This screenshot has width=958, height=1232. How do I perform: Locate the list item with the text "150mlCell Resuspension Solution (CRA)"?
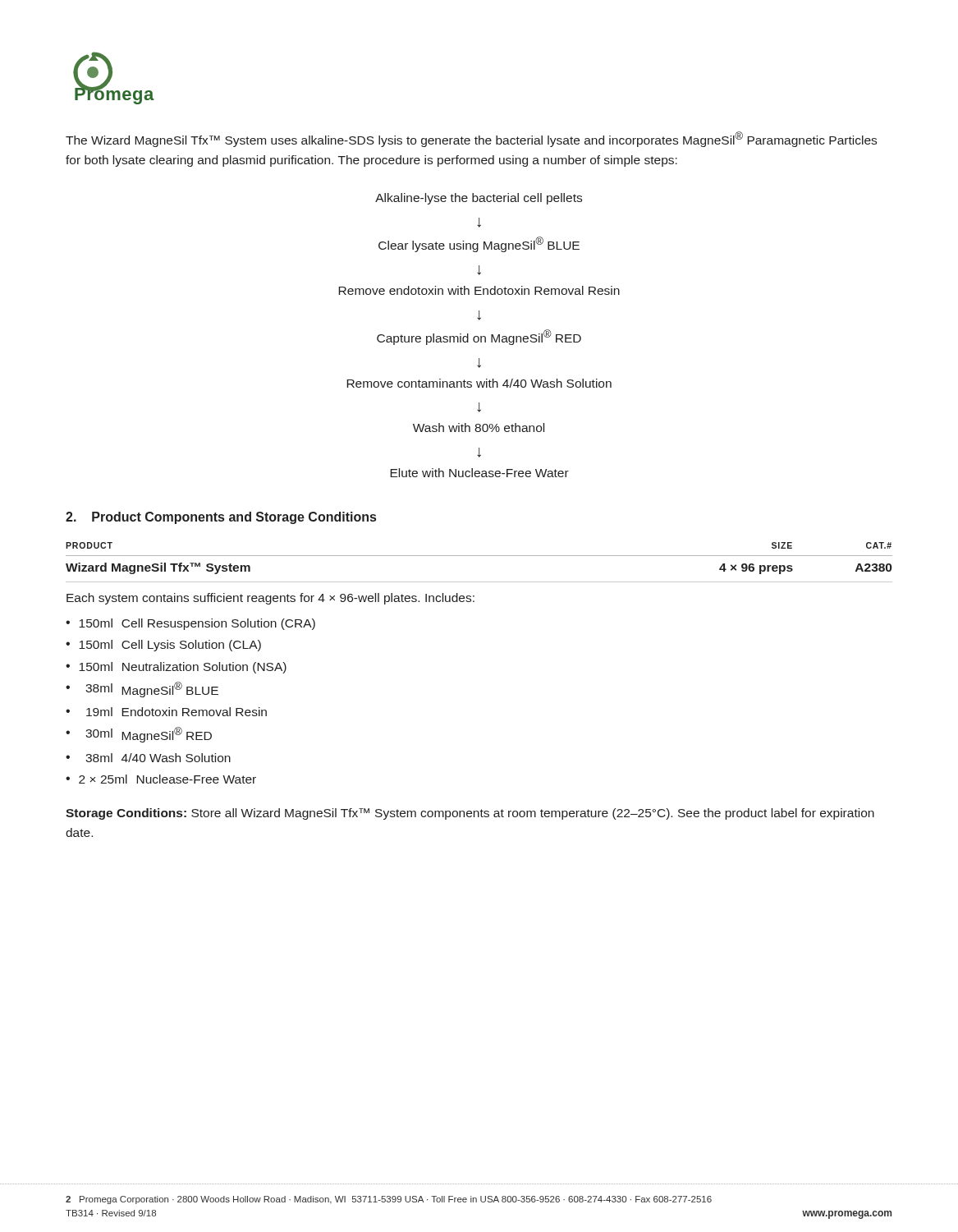point(197,623)
